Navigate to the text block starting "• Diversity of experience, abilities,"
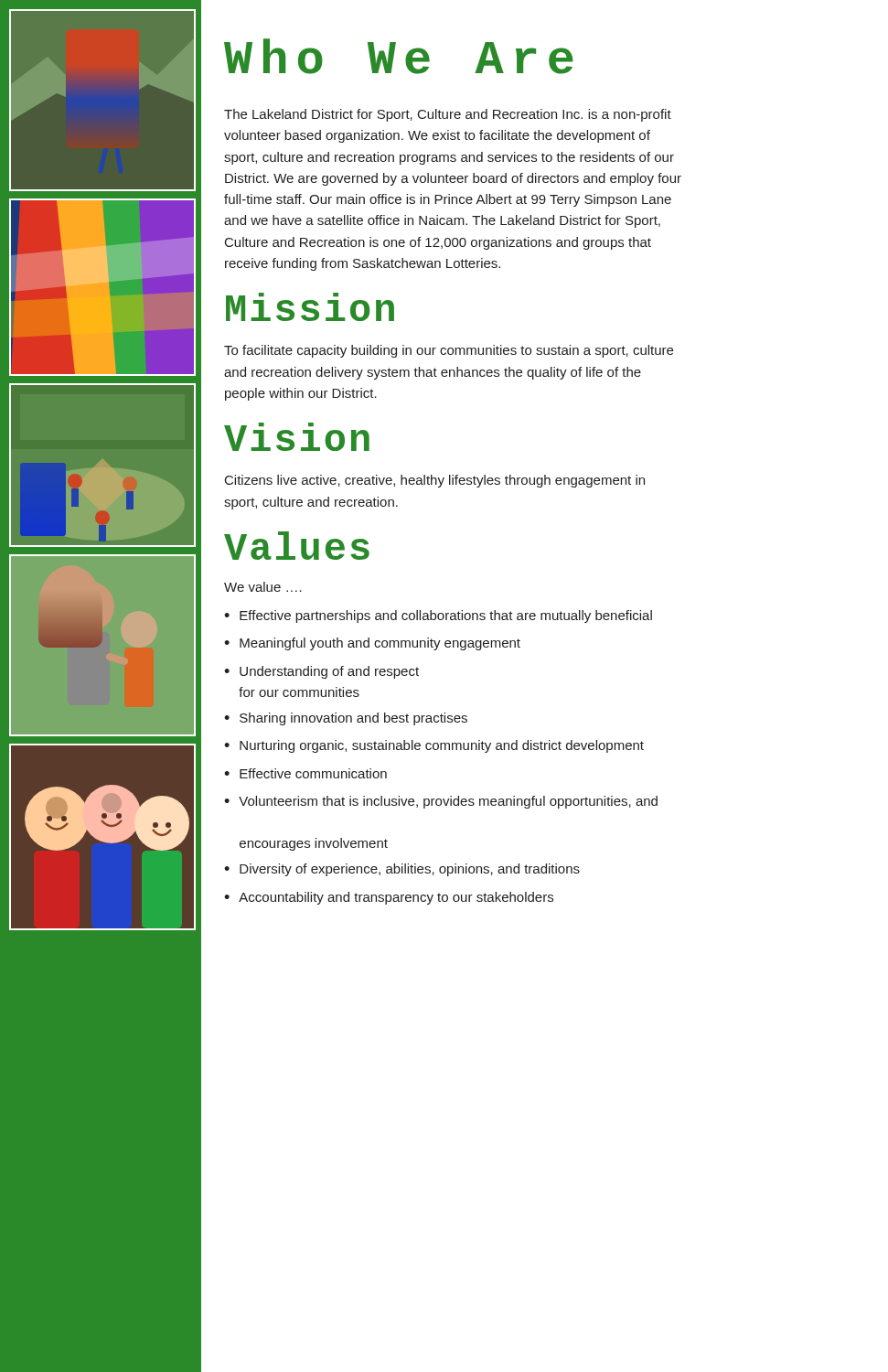Image resolution: width=888 pixels, height=1372 pixels. (453, 870)
